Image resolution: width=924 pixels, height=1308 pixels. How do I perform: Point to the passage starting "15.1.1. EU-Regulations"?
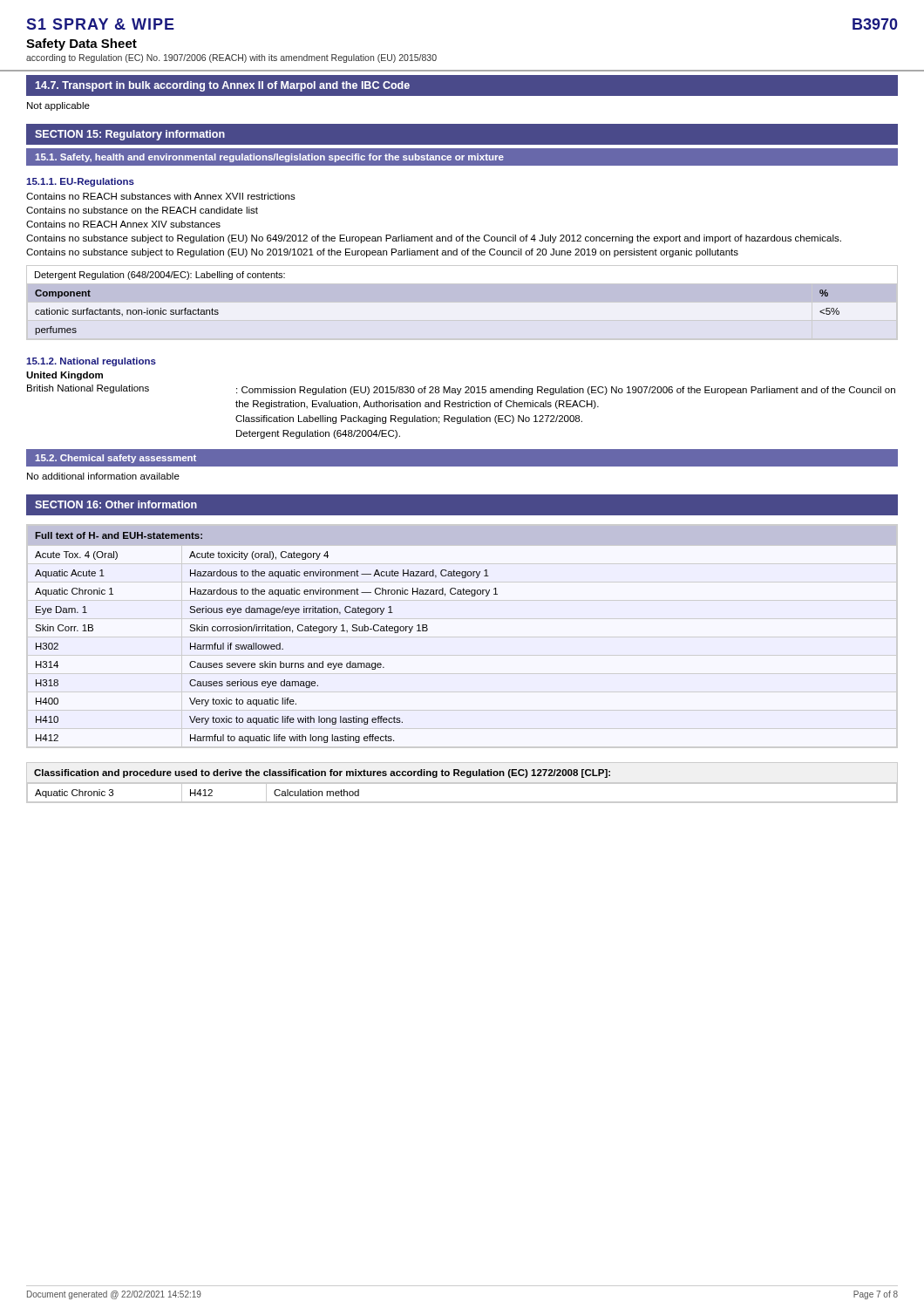click(x=80, y=181)
